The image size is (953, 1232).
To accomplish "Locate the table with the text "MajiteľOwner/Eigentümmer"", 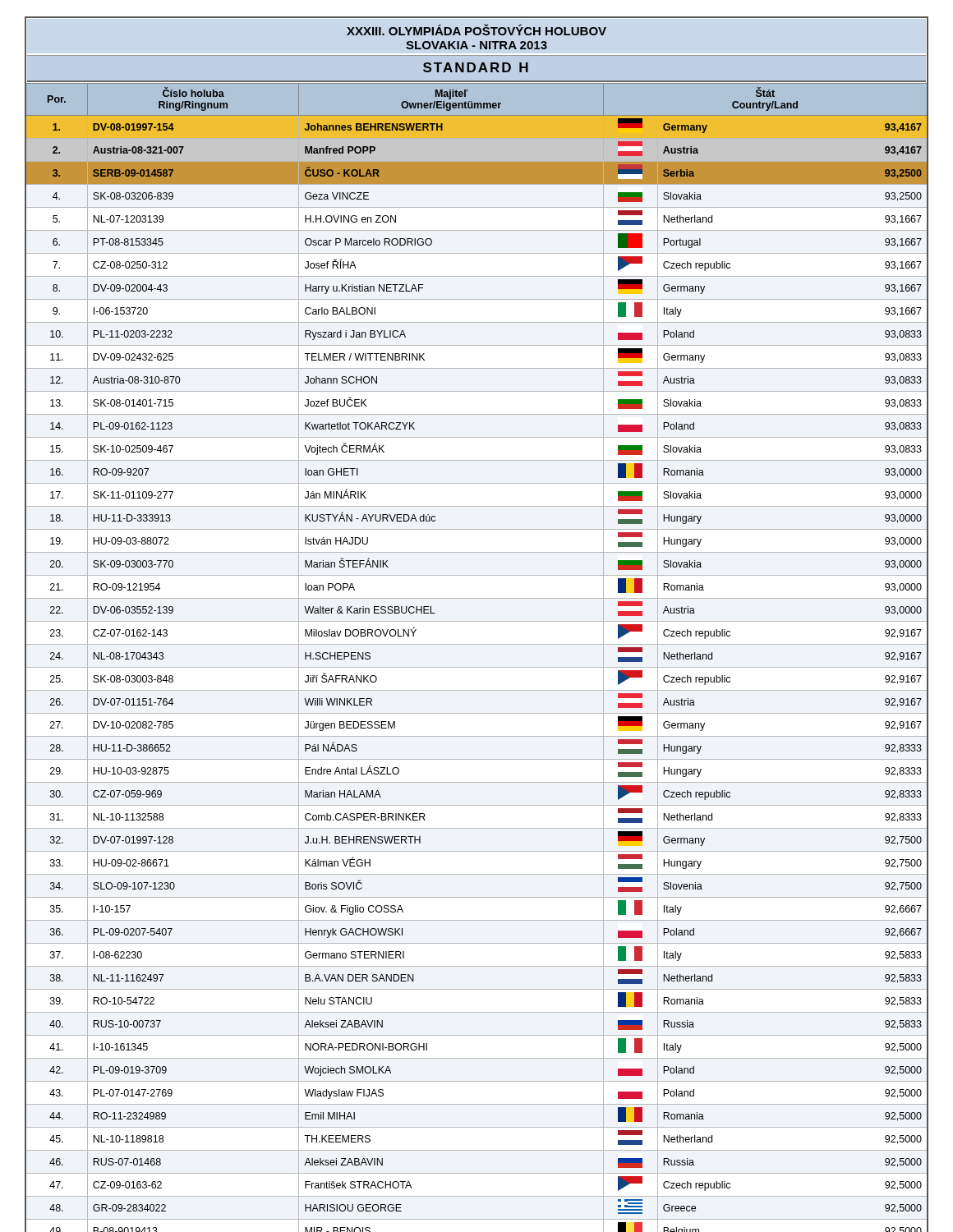I will 451,99.
